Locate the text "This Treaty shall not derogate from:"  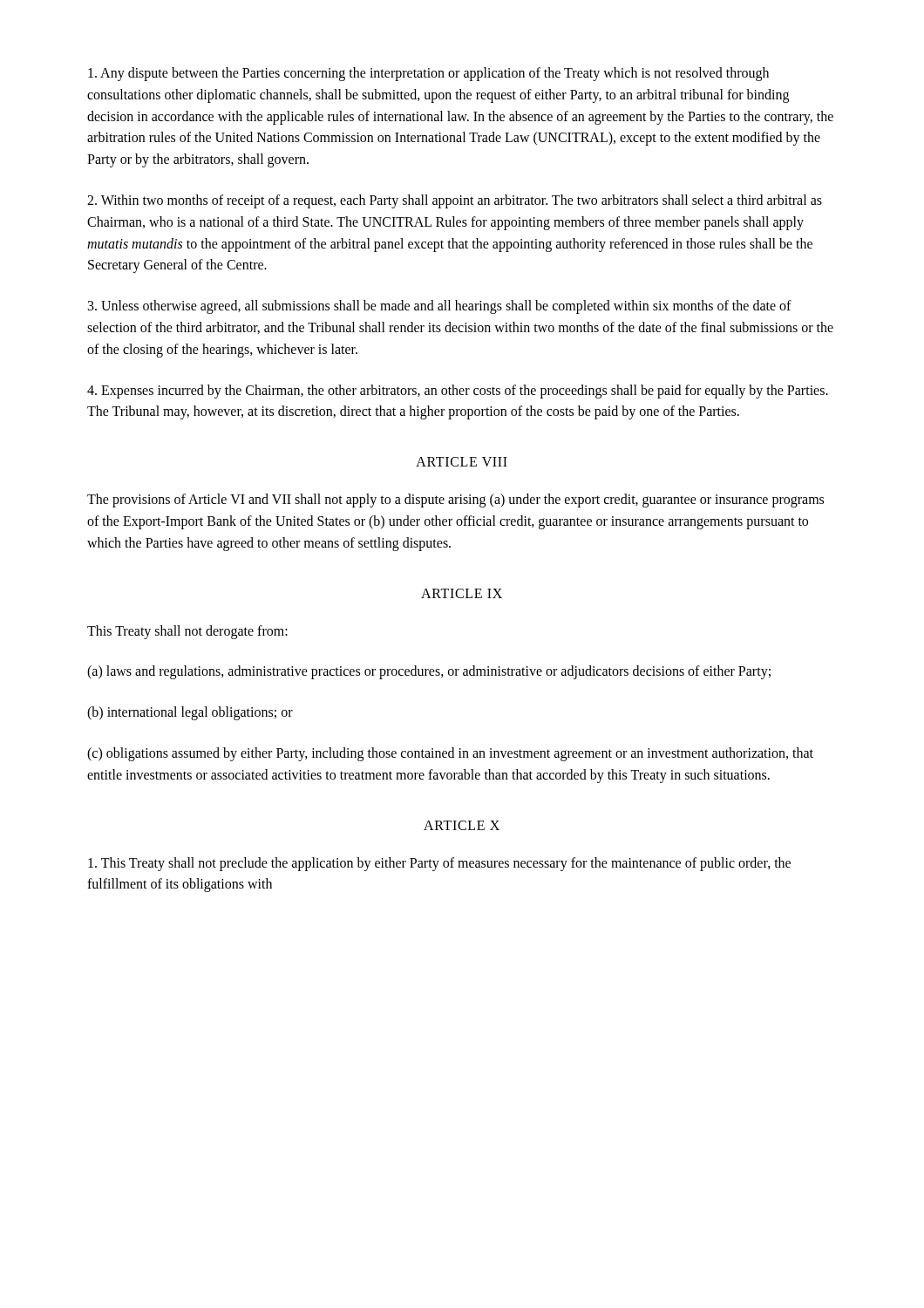tap(188, 631)
